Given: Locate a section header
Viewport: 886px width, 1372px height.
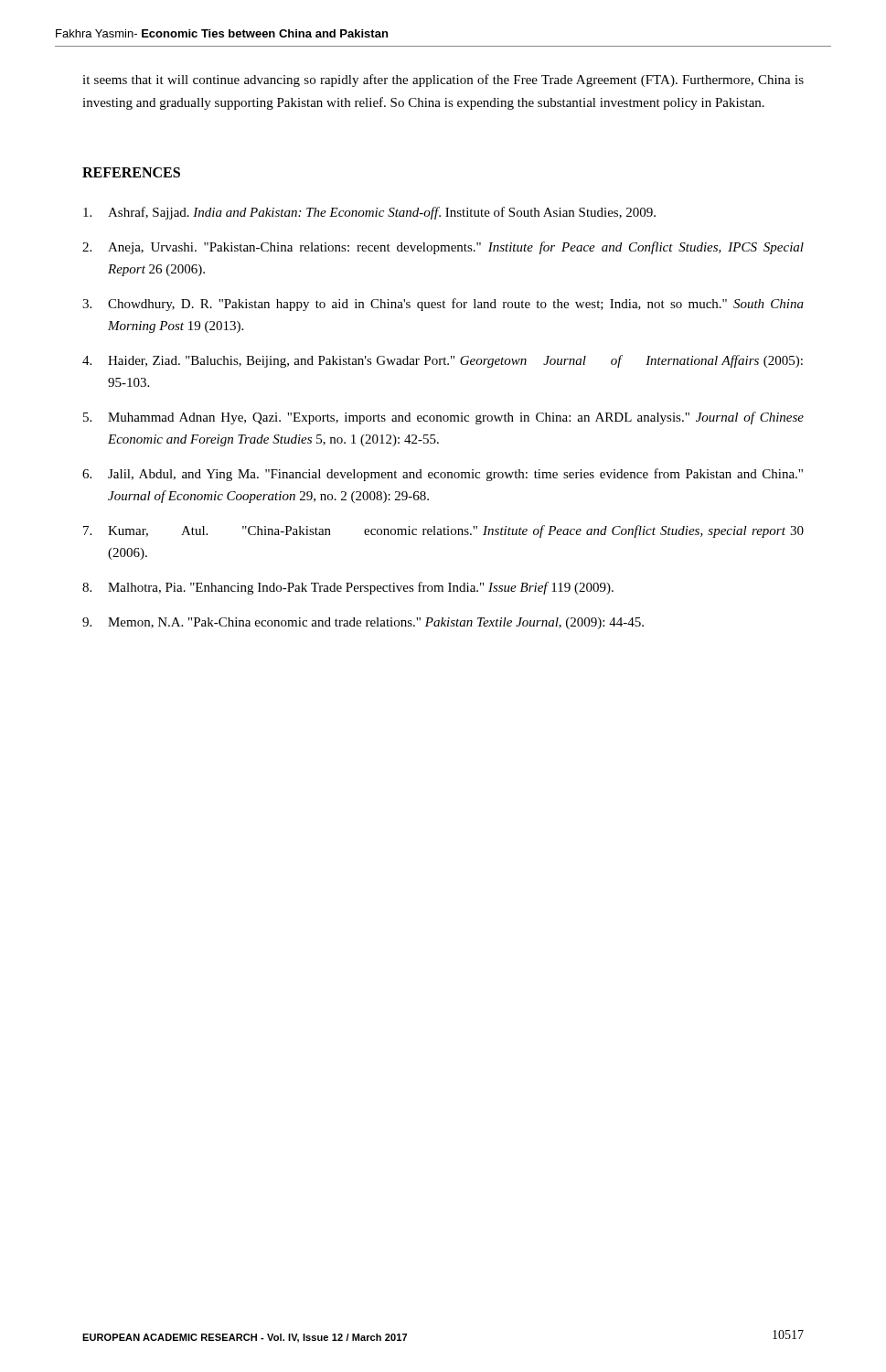Looking at the screenshot, I should click(131, 172).
